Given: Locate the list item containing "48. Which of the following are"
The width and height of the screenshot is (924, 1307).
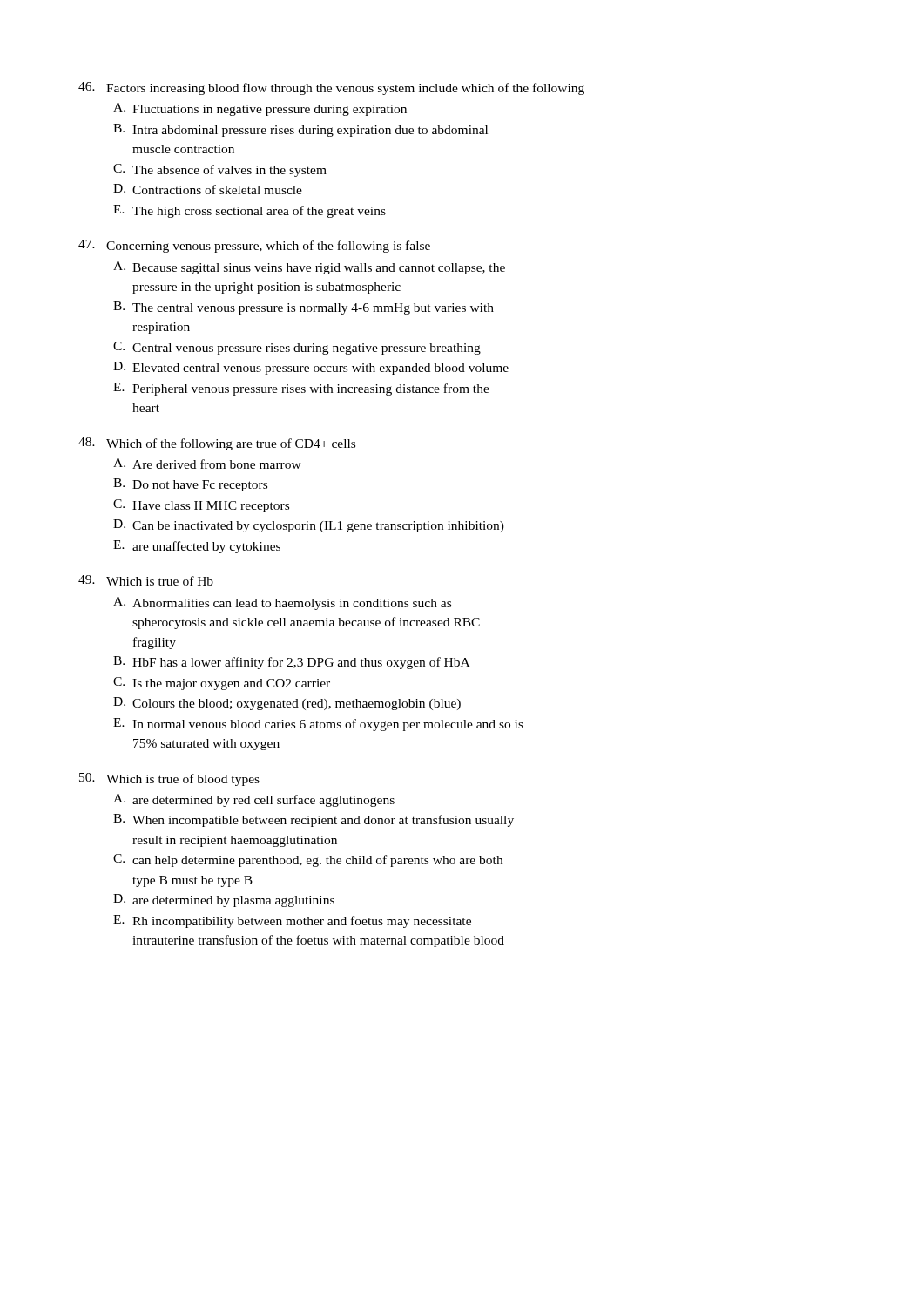Looking at the screenshot, I should point(217,444).
